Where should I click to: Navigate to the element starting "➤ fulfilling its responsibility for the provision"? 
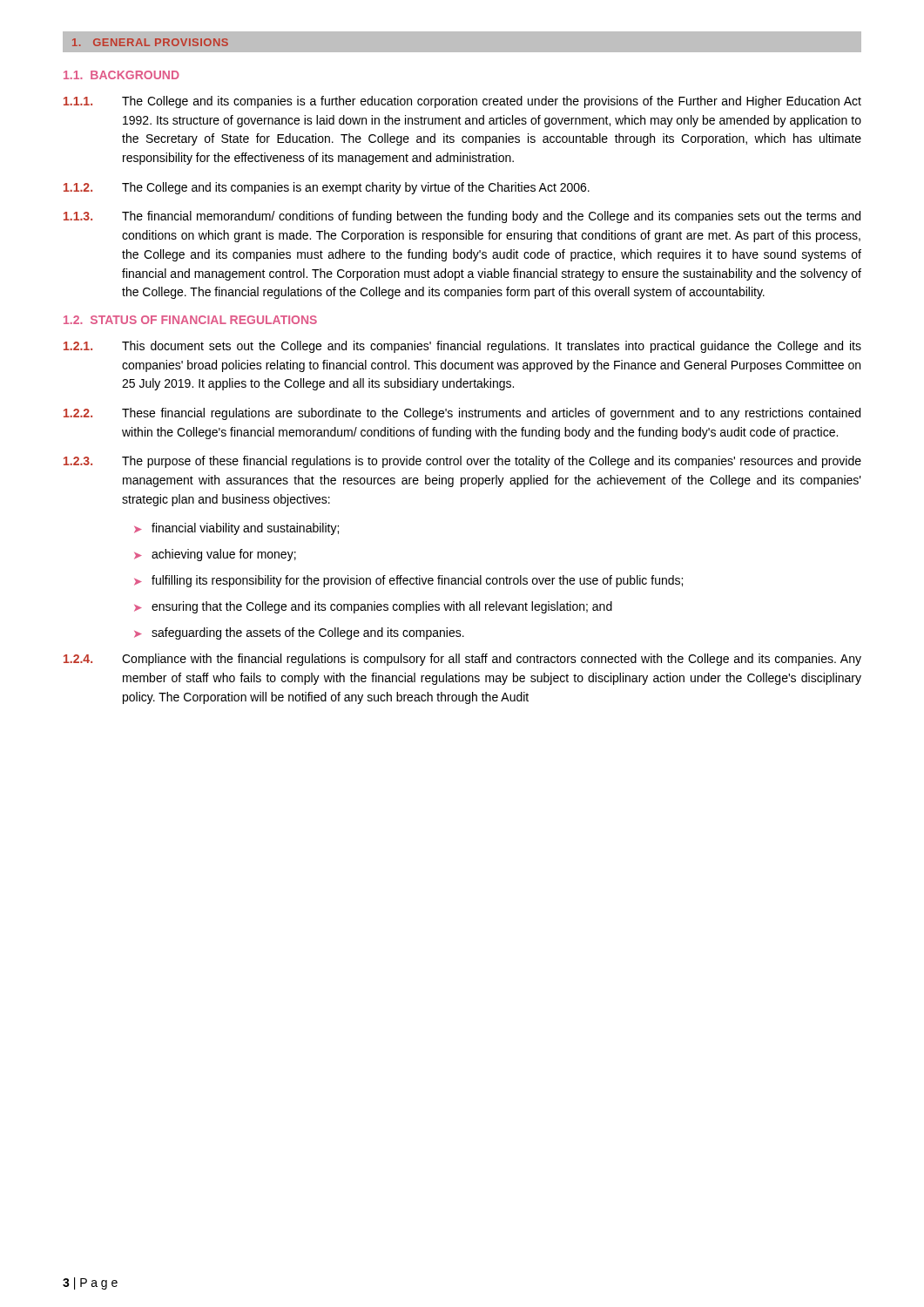click(x=497, y=581)
